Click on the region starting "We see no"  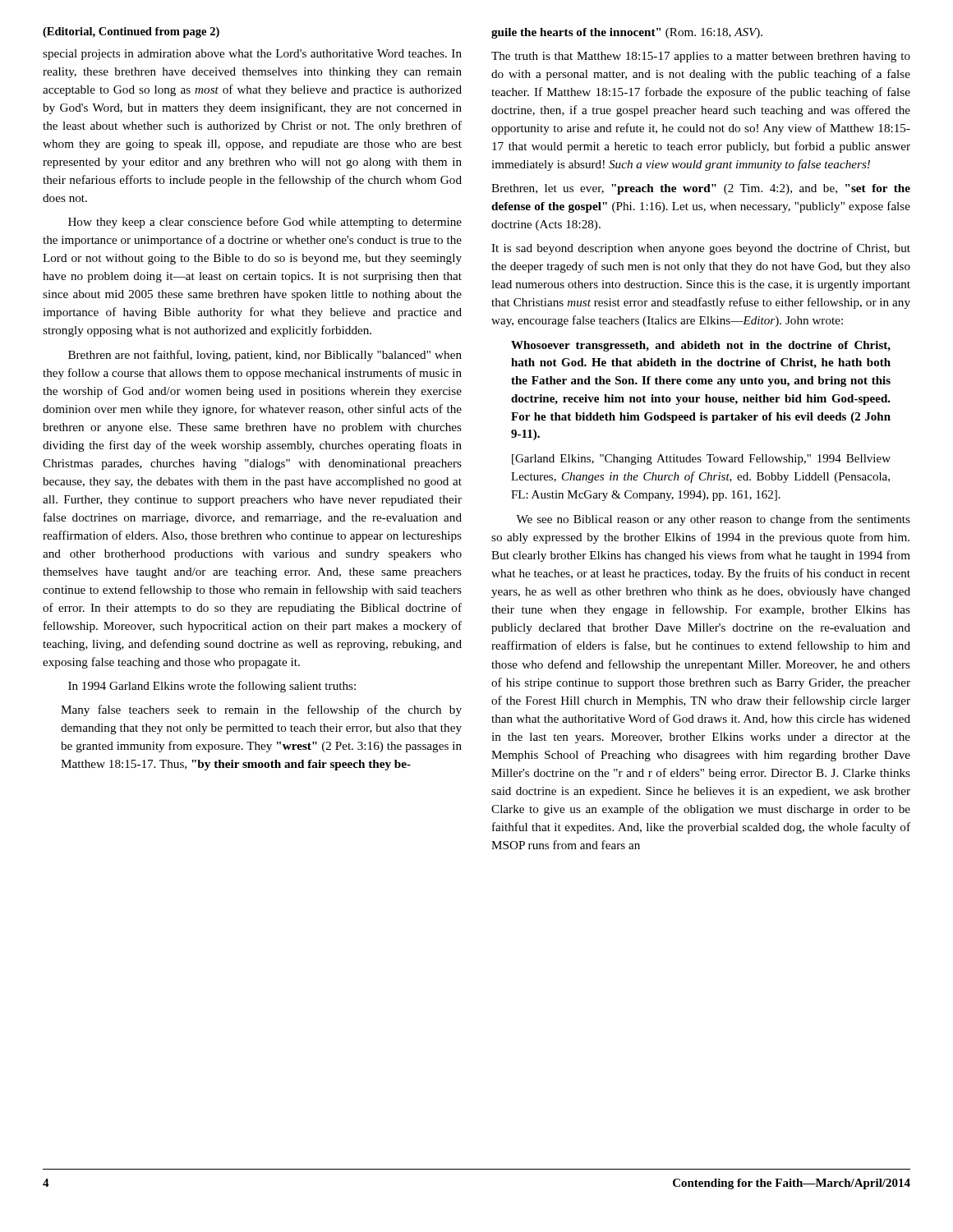point(701,682)
